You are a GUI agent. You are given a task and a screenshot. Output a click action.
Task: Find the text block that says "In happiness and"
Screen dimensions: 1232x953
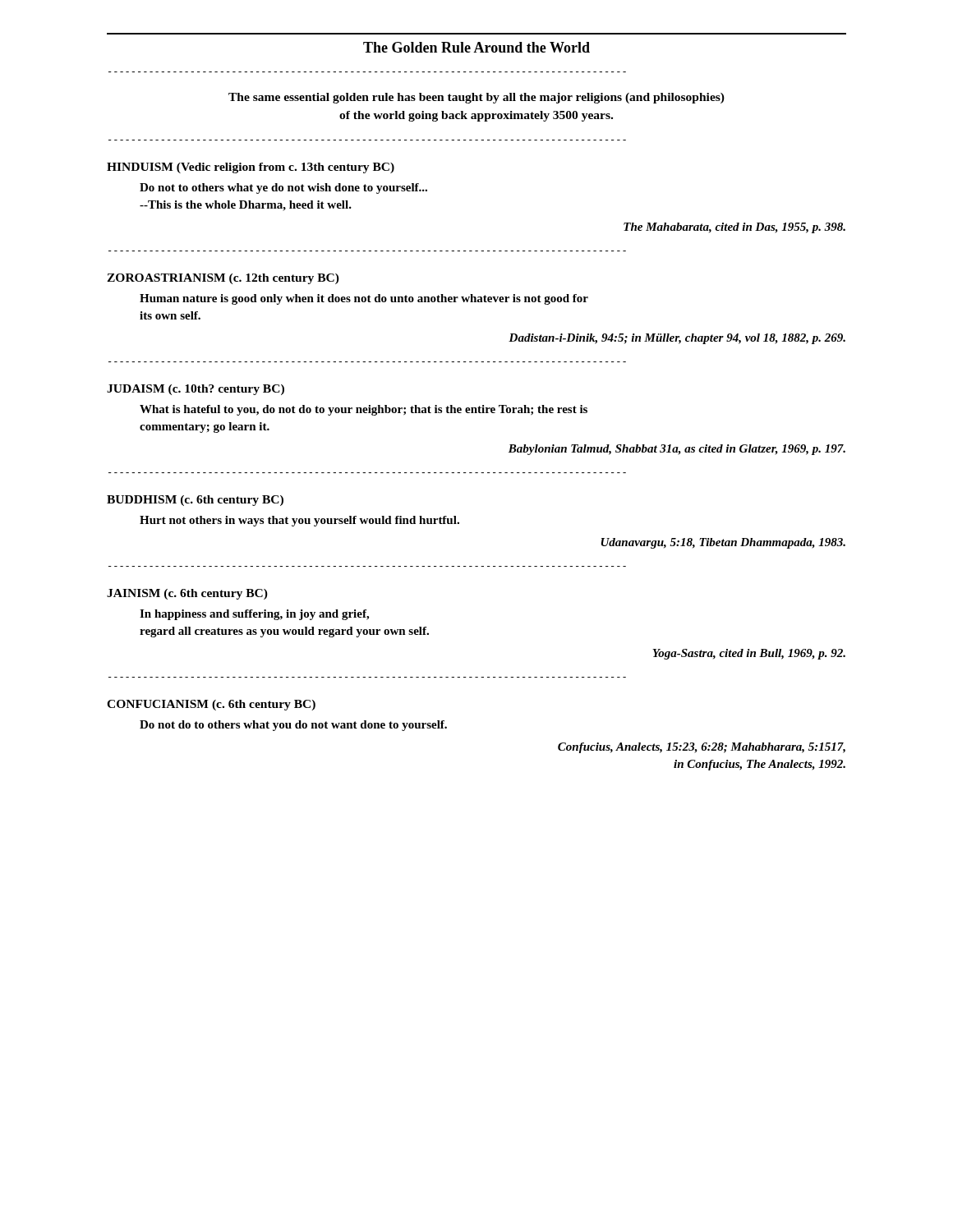coord(254,615)
